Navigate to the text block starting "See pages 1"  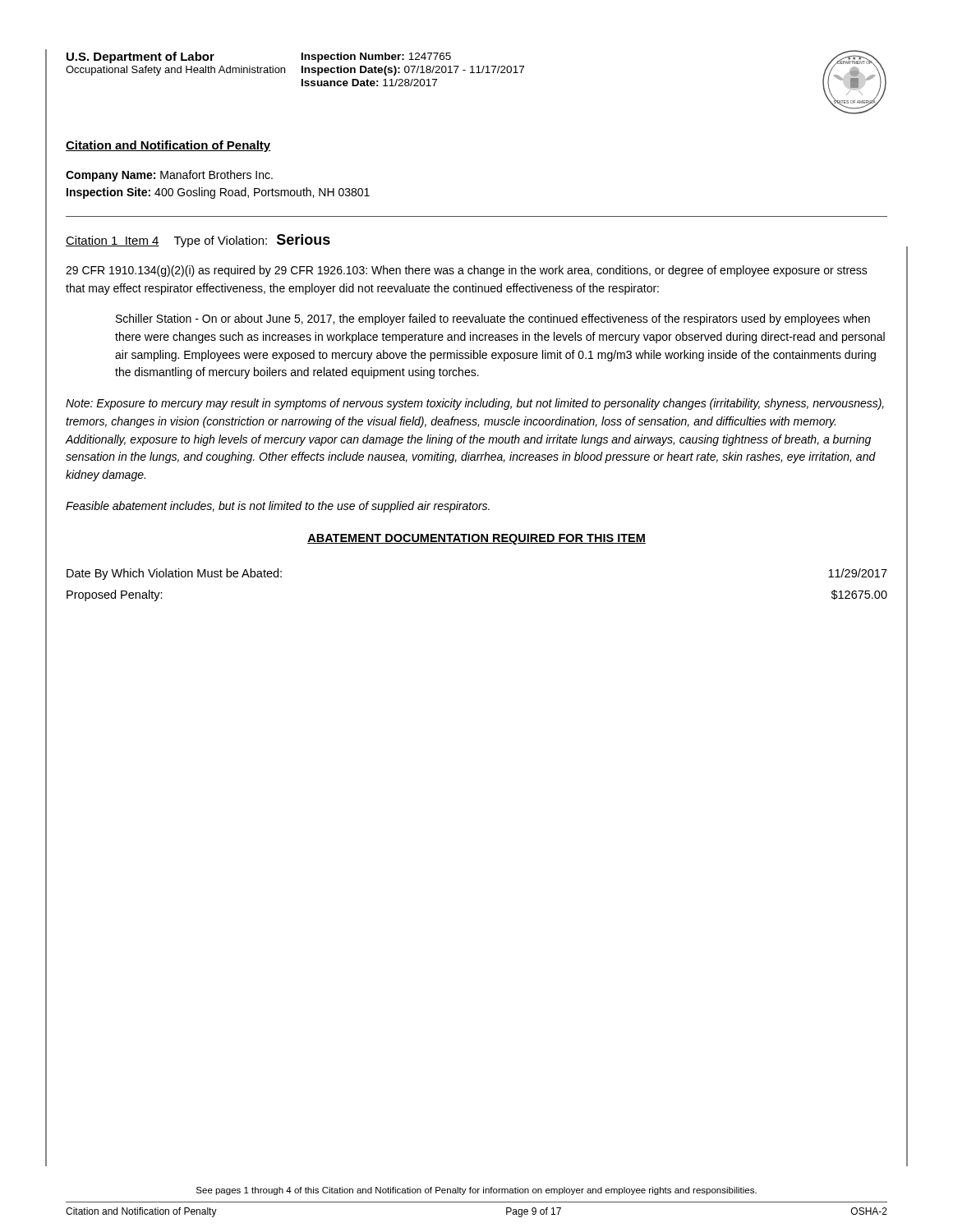click(x=476, y=1190)
